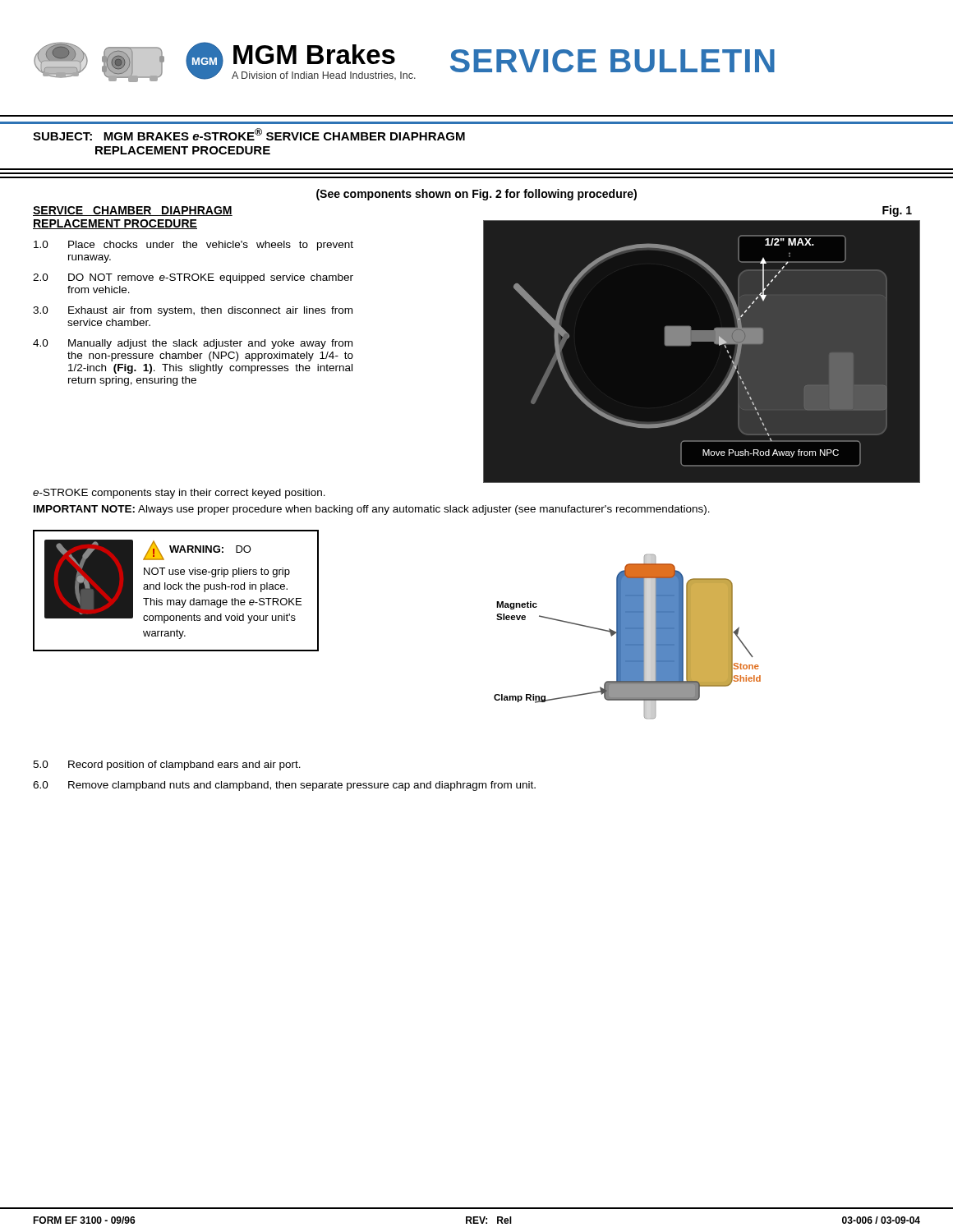Where is the passage that starts "4.0 Manually adjust"?

click(193, 361)
